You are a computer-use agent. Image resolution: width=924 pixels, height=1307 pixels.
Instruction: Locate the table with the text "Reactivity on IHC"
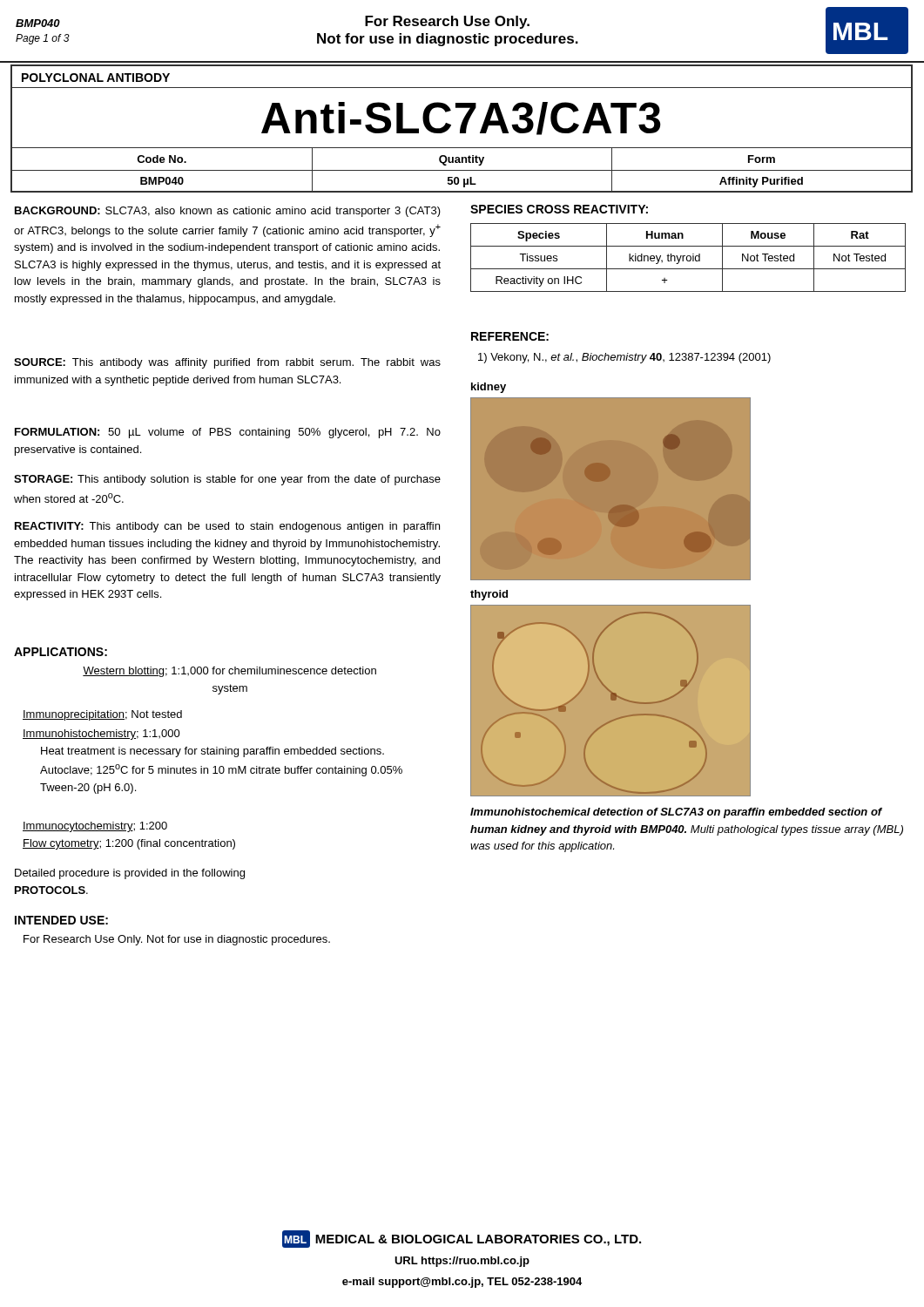pyautogui.click(x=688, y=257)
